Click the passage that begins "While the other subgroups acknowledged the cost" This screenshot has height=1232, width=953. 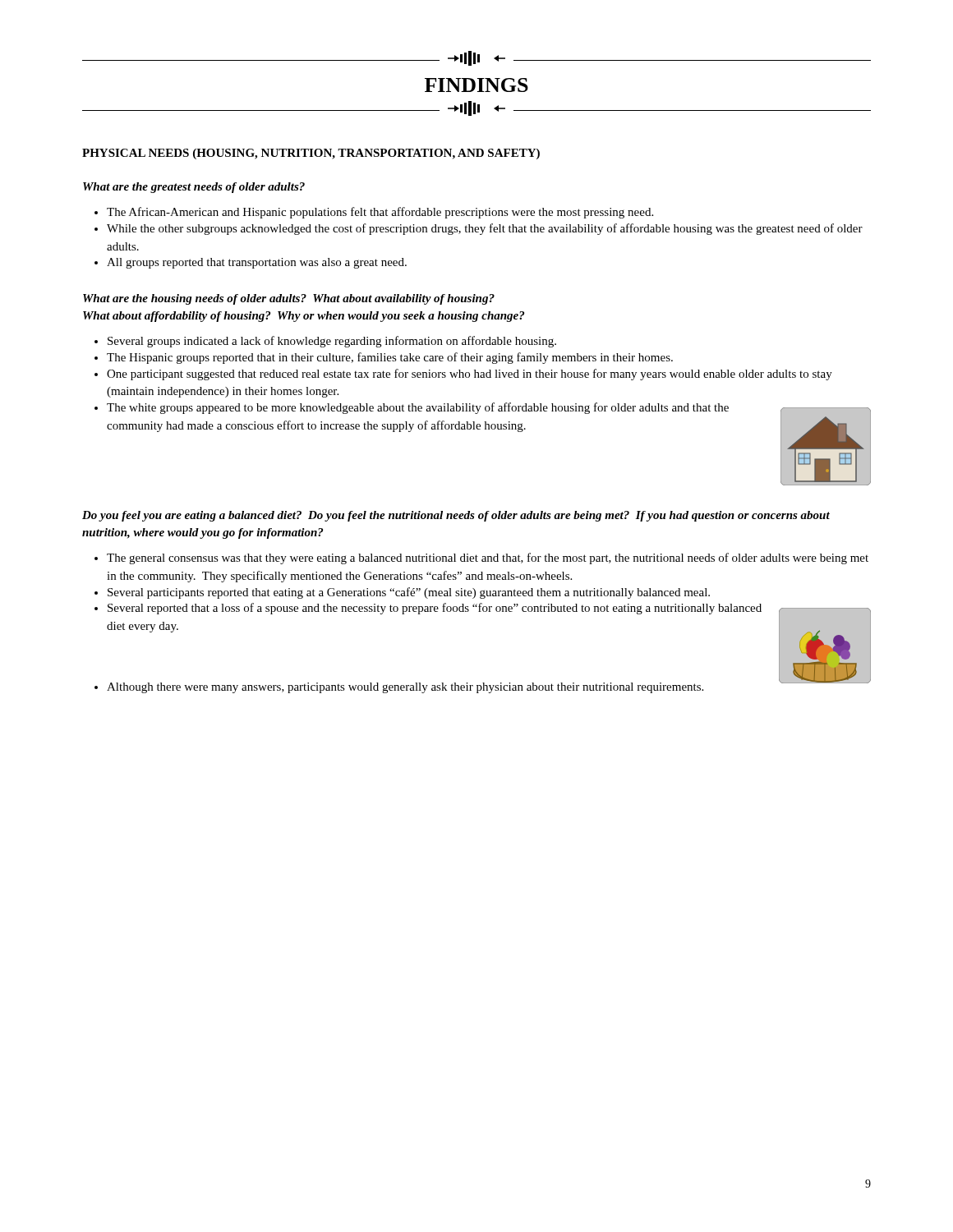[x=476, y=238]
